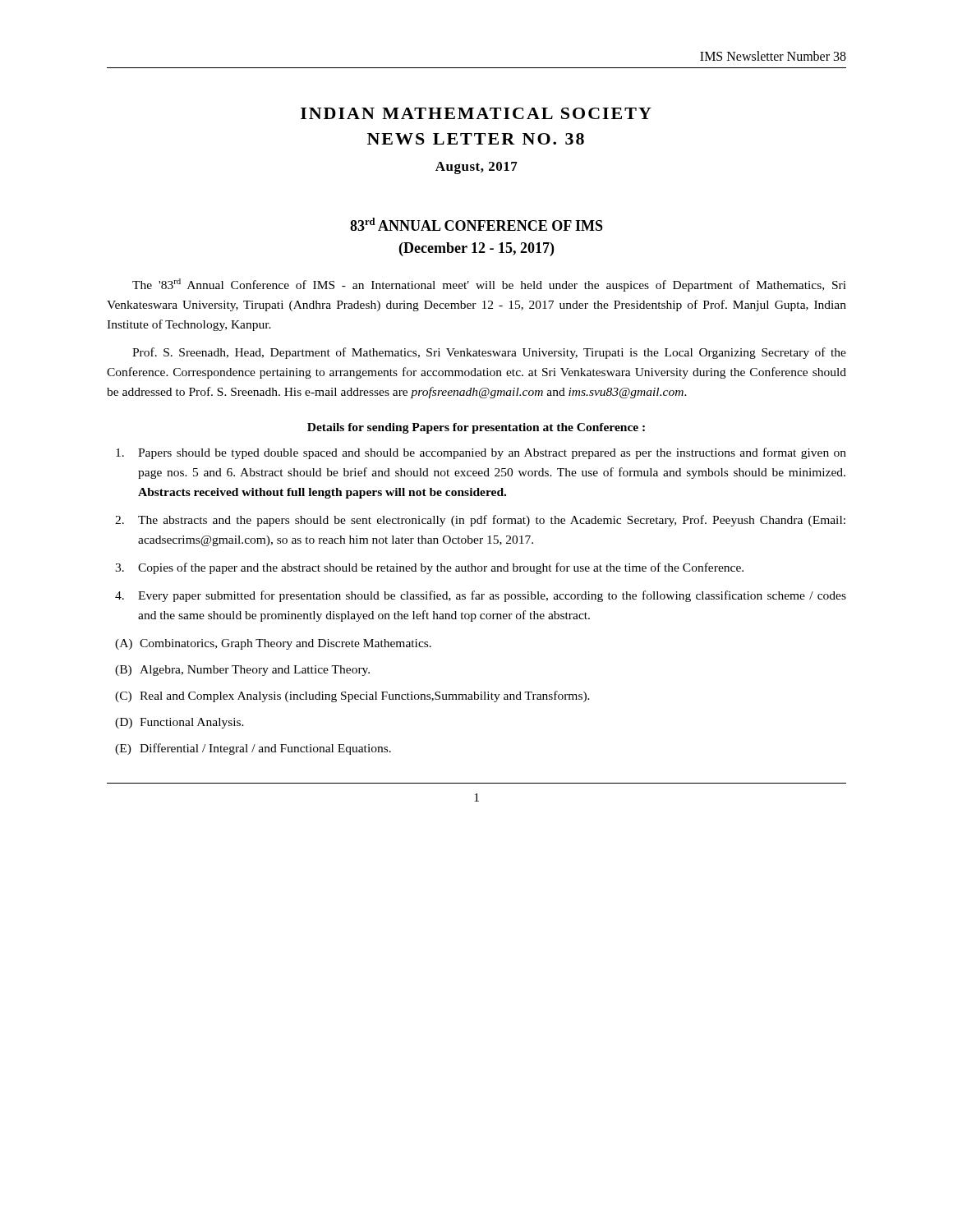Find the section header that reads "Details for sending Papers"
Screen dimensions: 1232x953
476,427
